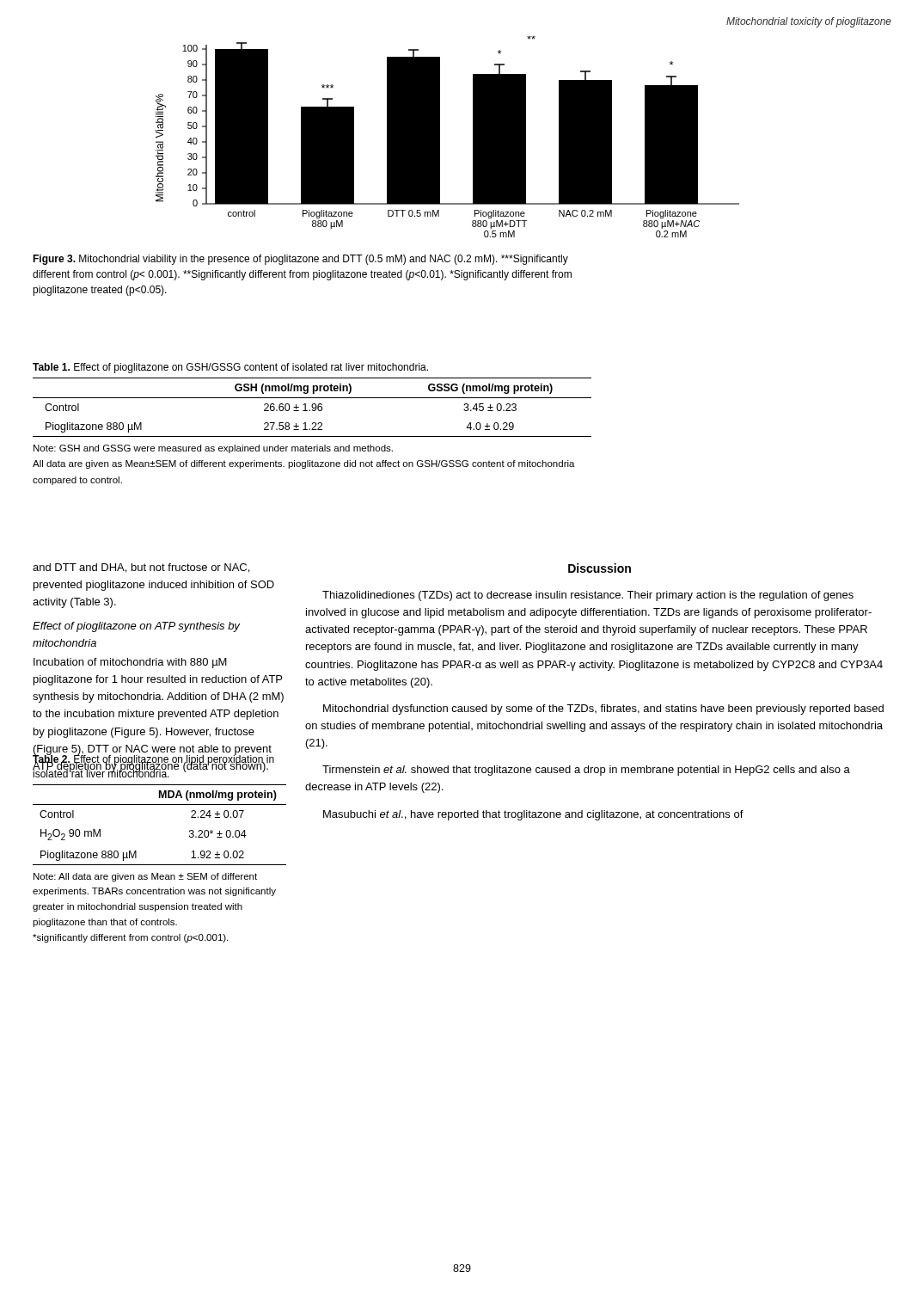Locate the table with the text "GSH (nmol/mg protein)"
Viewport: 924px width, 1290px height.
pos(312,424)
